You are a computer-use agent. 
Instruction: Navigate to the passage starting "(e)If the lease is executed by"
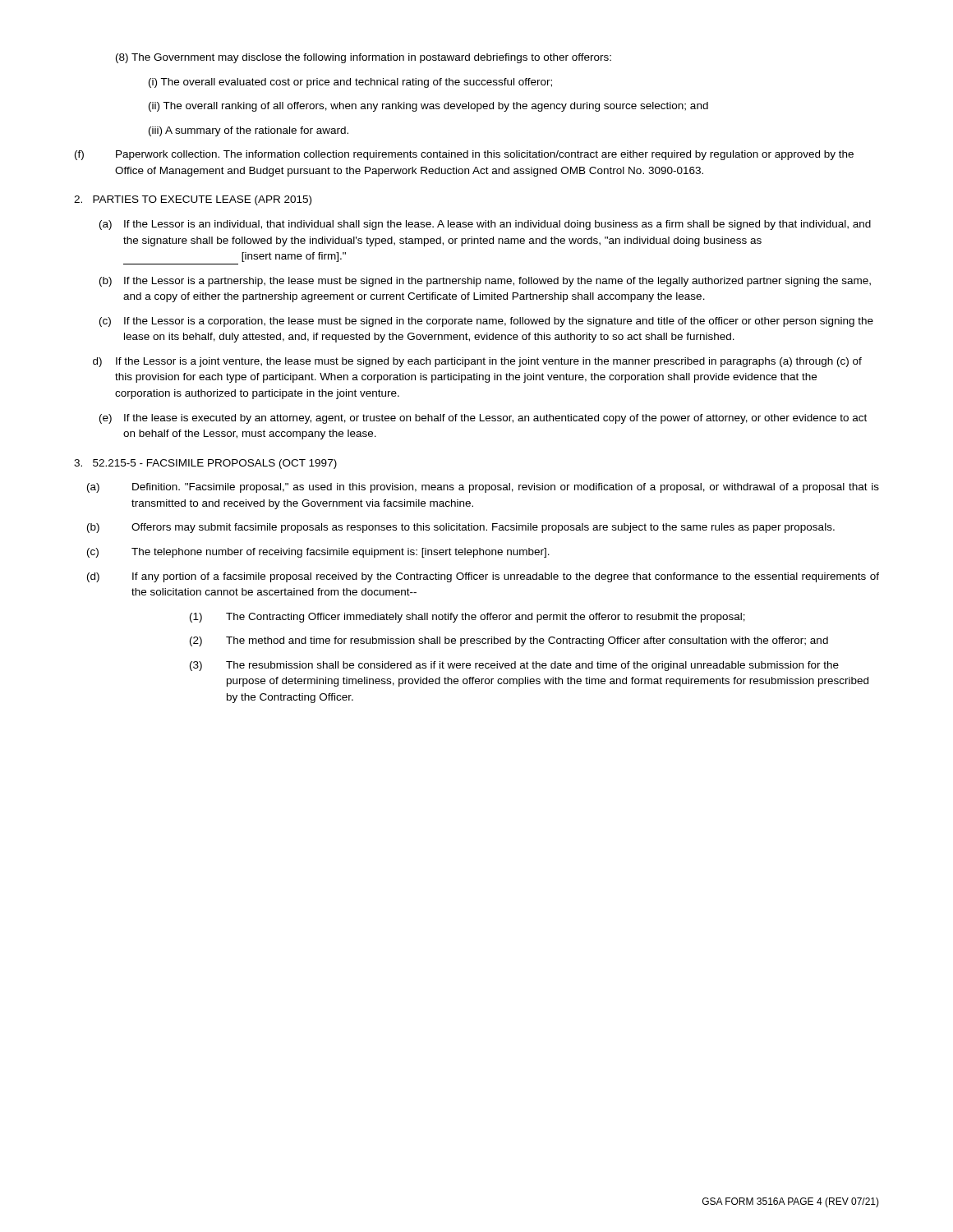click(x=474, y=426)
